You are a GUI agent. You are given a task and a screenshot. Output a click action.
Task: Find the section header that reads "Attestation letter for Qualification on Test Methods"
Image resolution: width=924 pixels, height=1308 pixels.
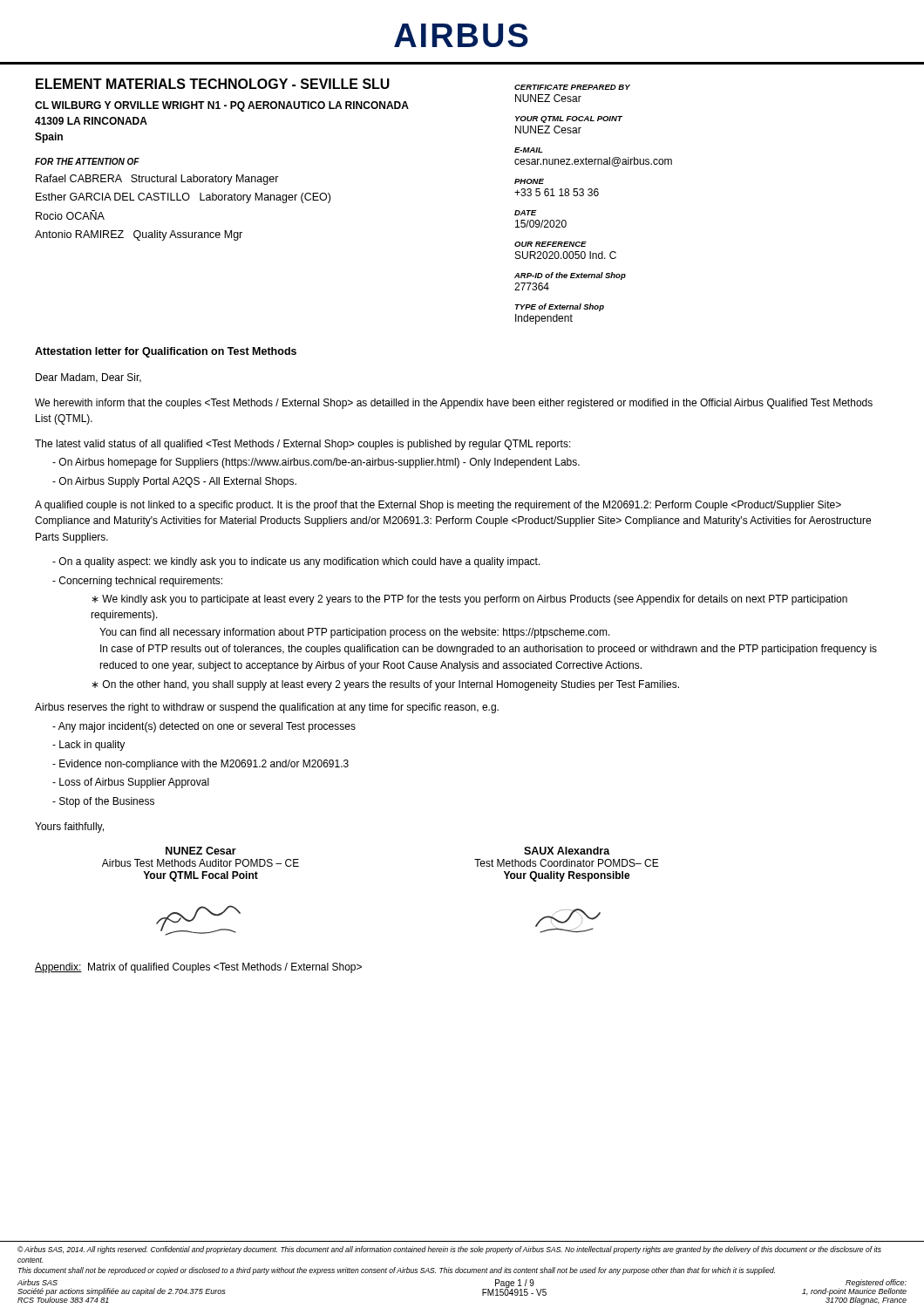(x=166, y=351)
